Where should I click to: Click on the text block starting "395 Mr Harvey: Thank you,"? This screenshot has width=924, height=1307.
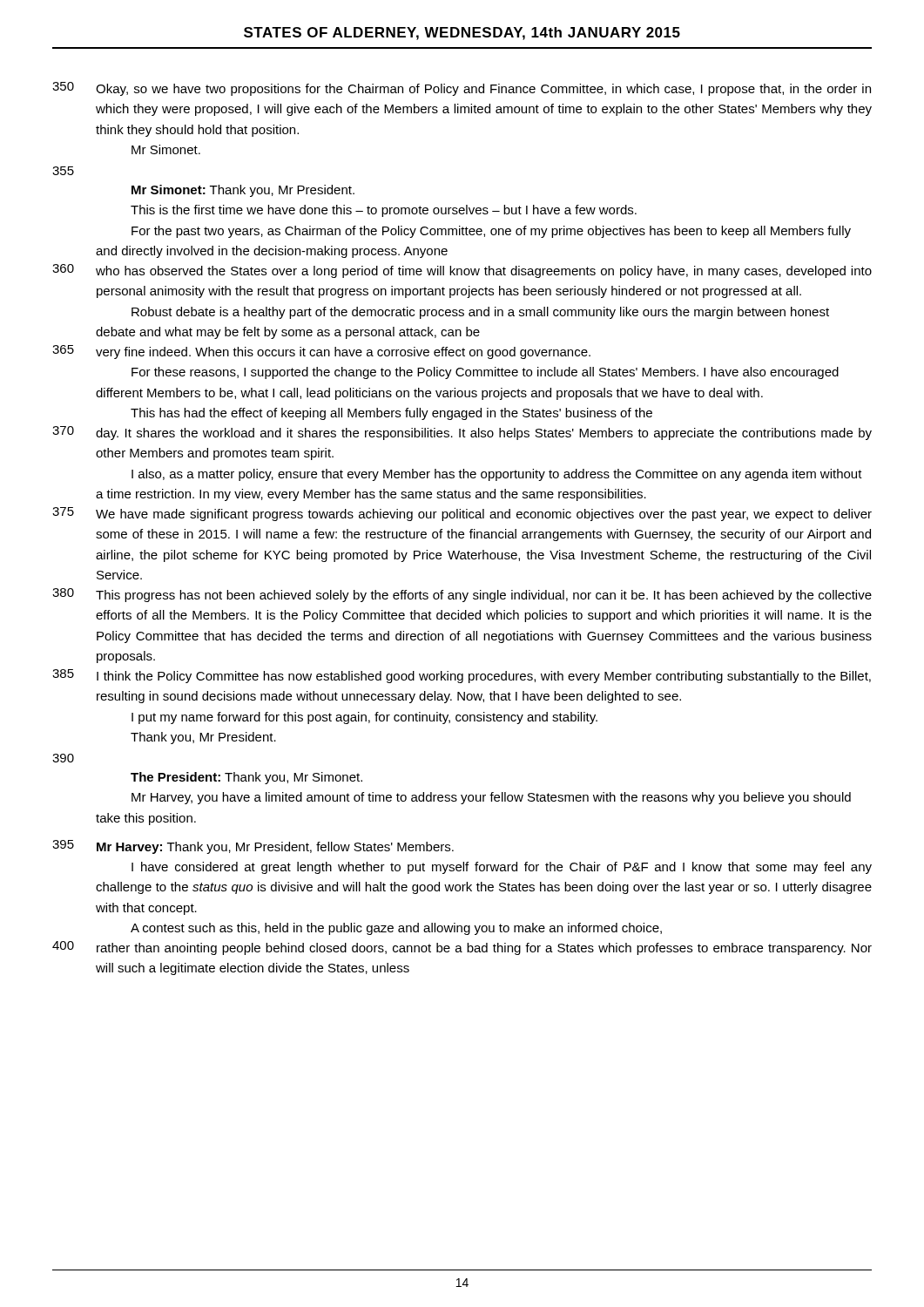(462, 877)
